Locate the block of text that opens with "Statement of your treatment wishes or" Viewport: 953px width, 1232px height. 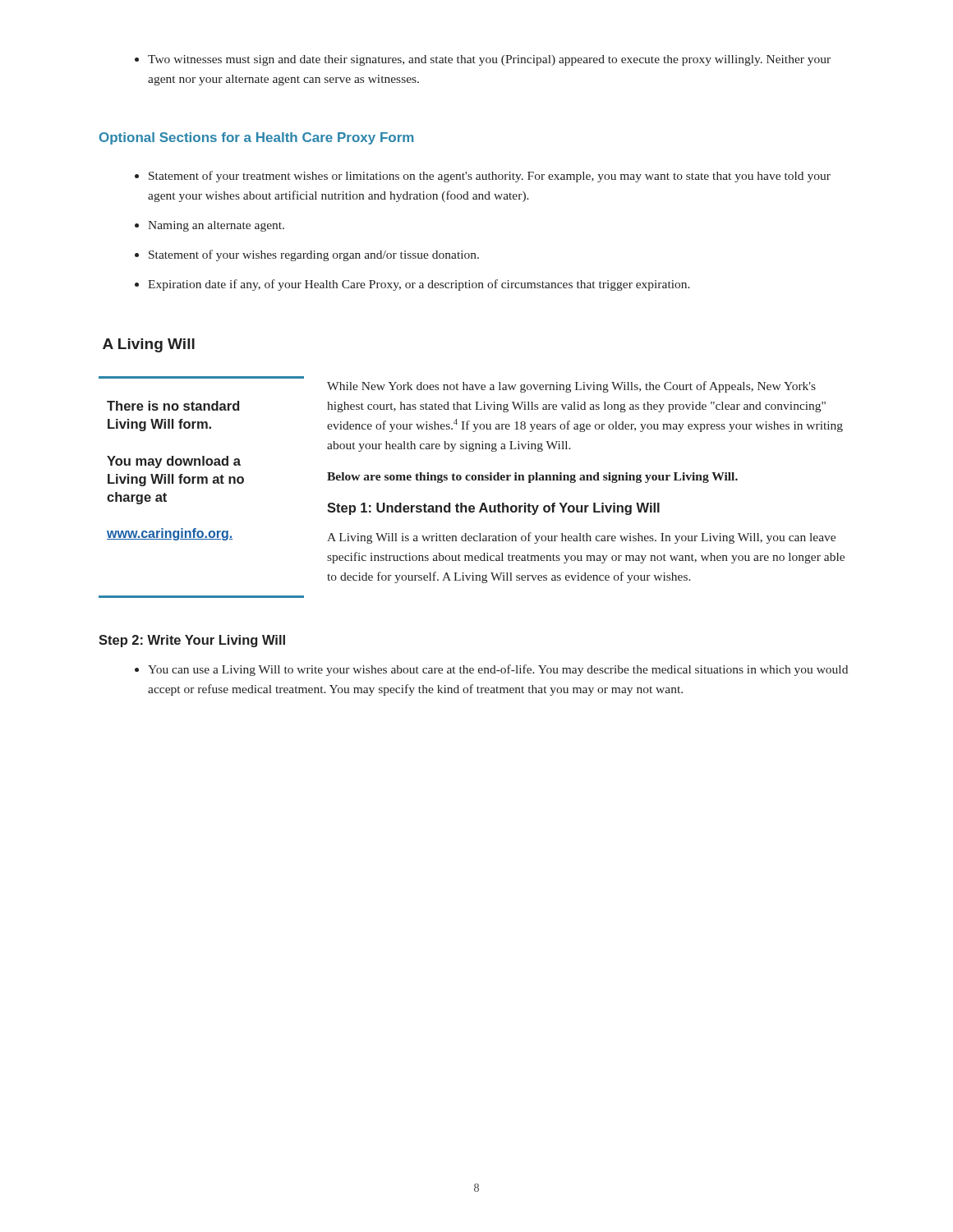coord(489,186)
